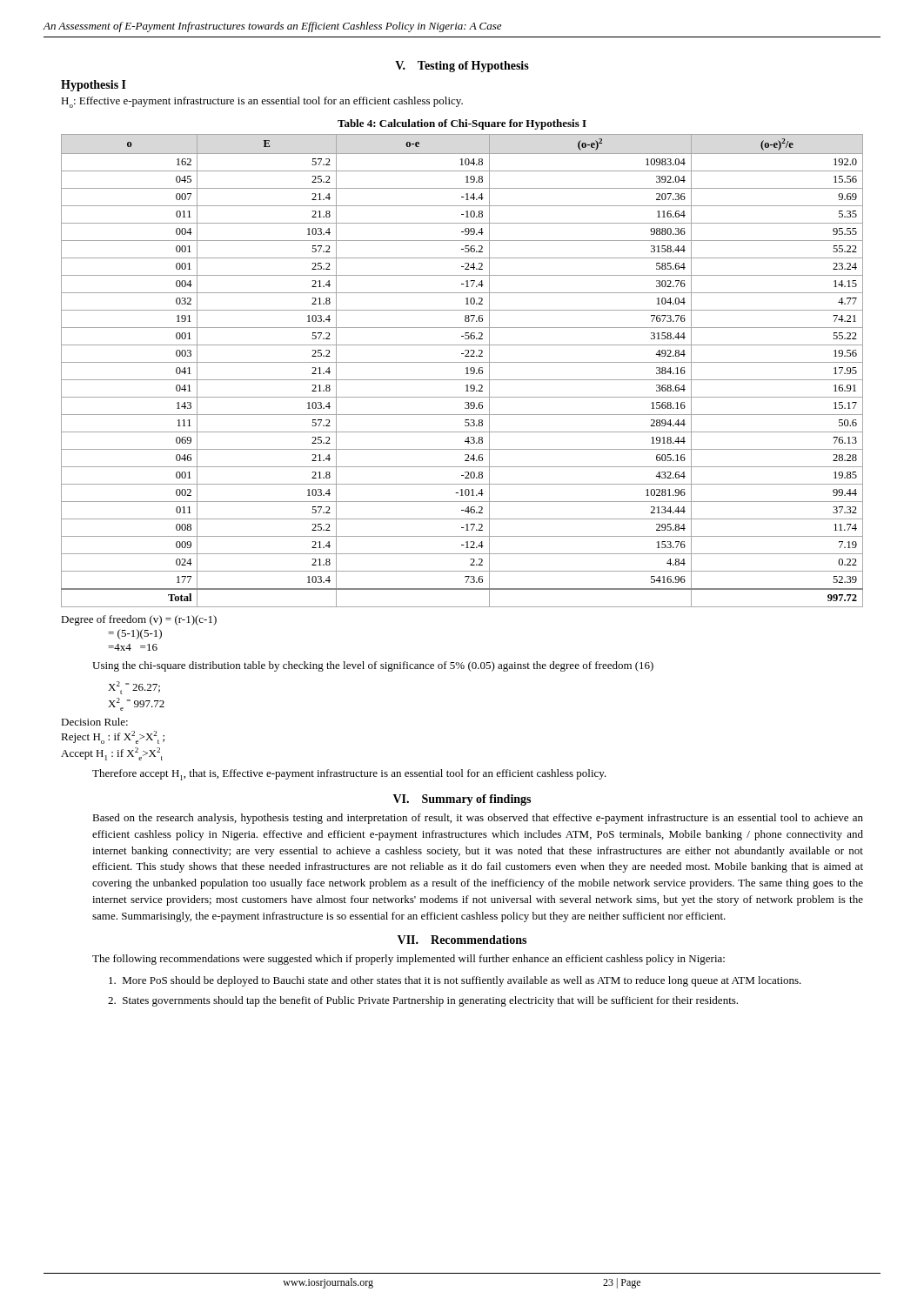Screen dimensions: 1305x924
Task: Locate the block starting "X2t = 26.27; X2e"
Action: [x=136, y=696]
